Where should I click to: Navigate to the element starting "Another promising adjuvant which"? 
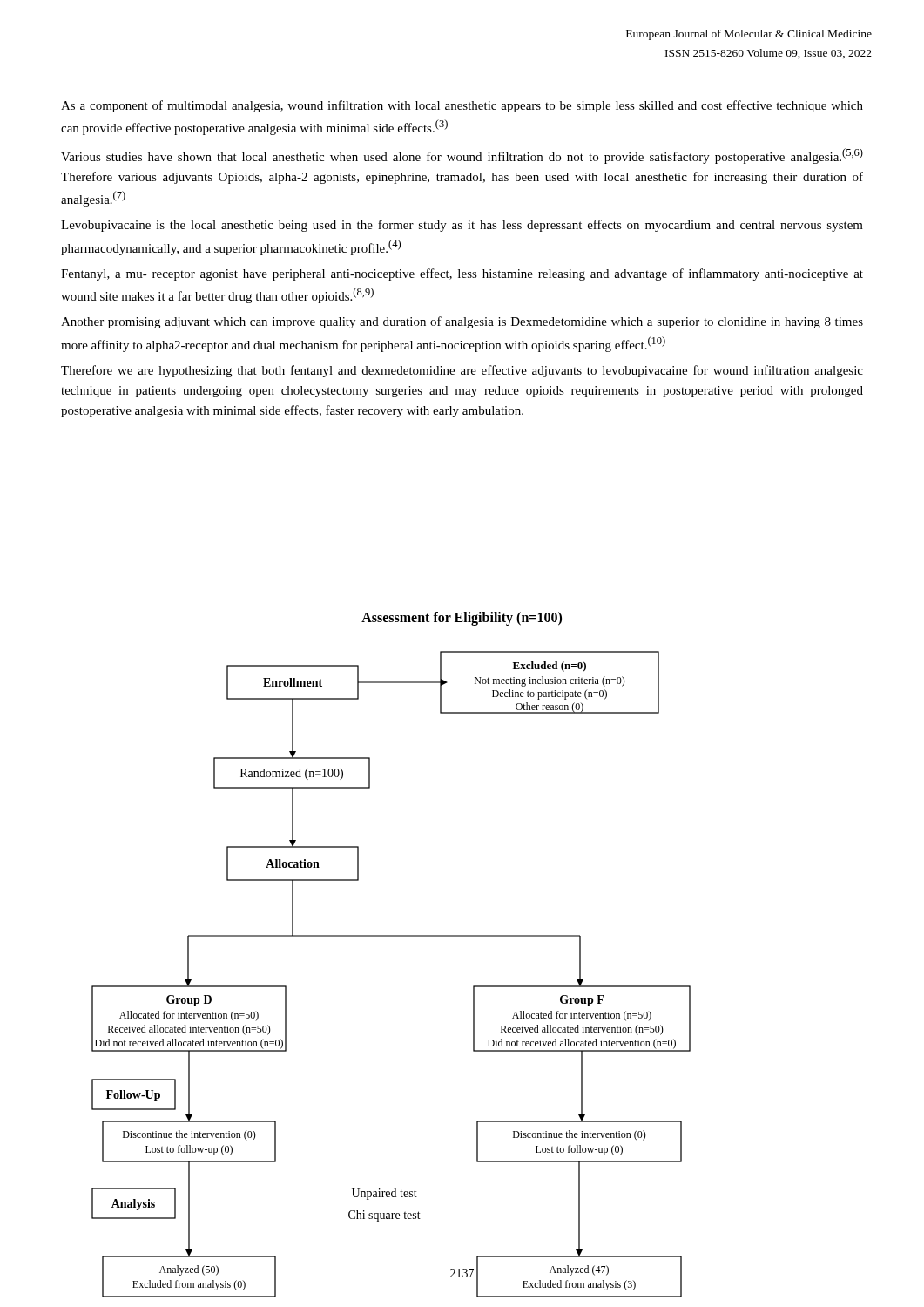pos(462,334)
